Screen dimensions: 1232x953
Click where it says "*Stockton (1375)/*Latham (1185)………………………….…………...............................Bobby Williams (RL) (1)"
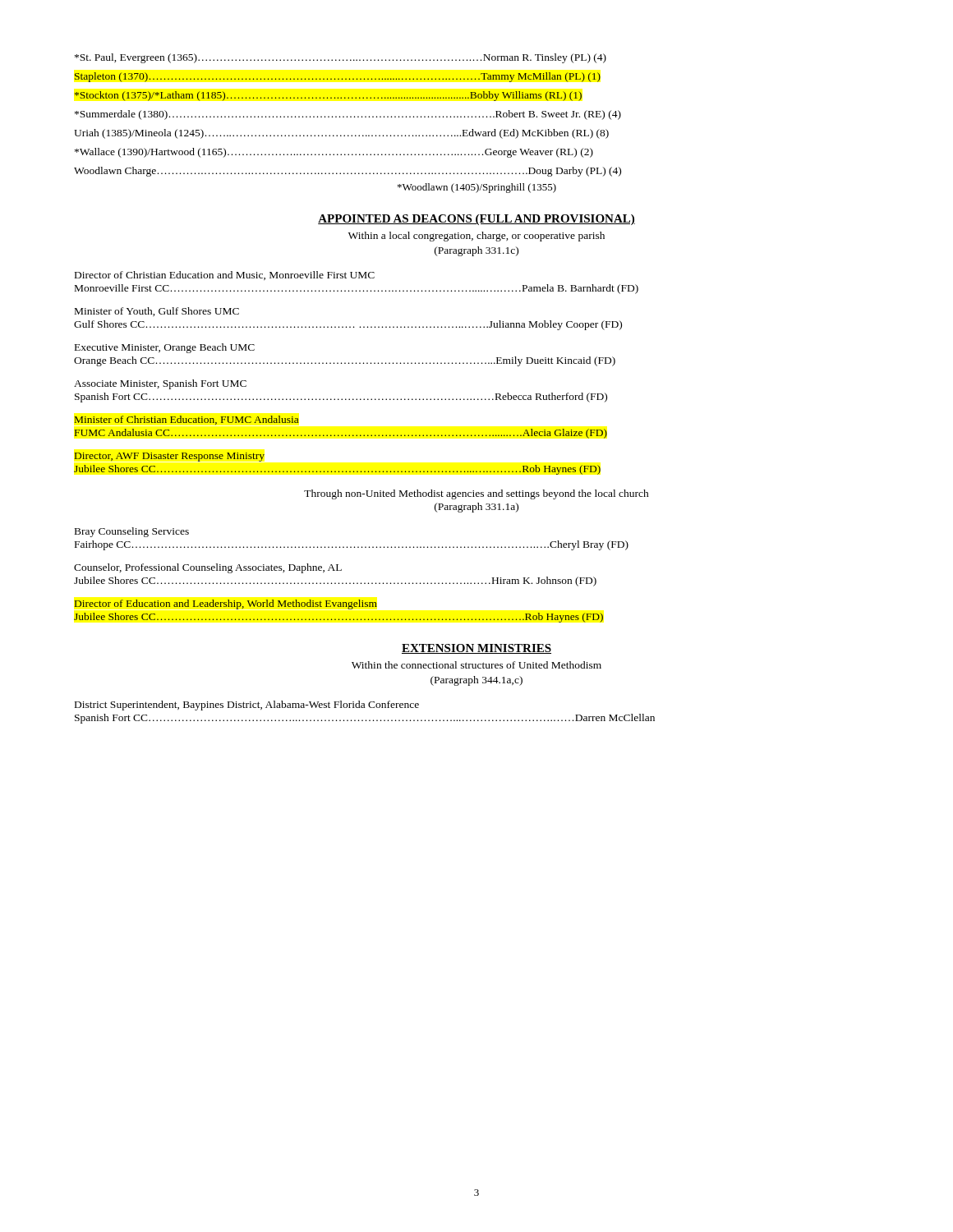[476, 96]
